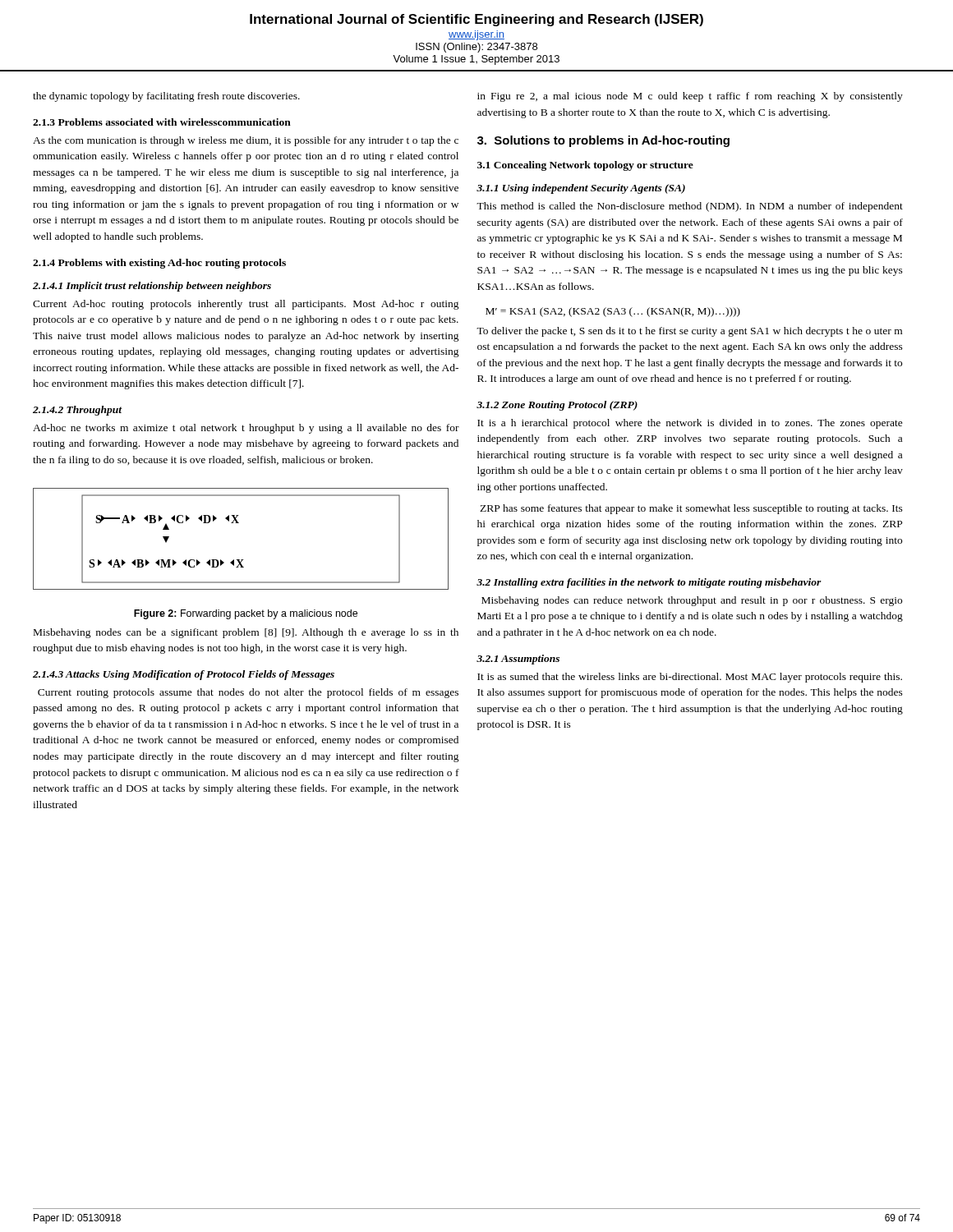Image resolution: width=953 pixels, height=1232 pixels.
Task: Click on the text block starting "3.1.2 Zone Routing Protocol"
Action: tap(557, 404)
